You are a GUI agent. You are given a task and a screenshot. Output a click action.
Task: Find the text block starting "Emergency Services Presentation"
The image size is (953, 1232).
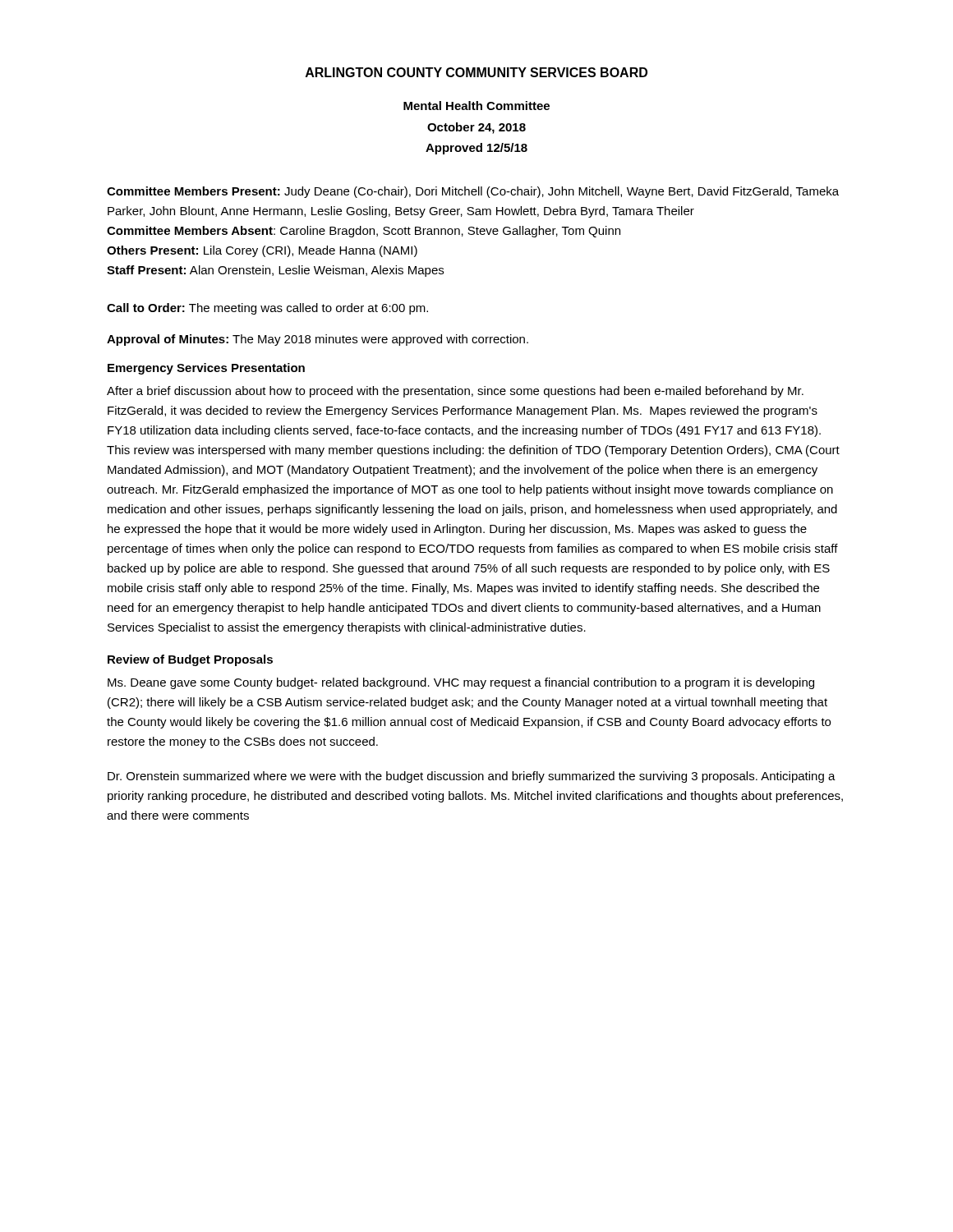pyautogui.click(x=206, y=367)
